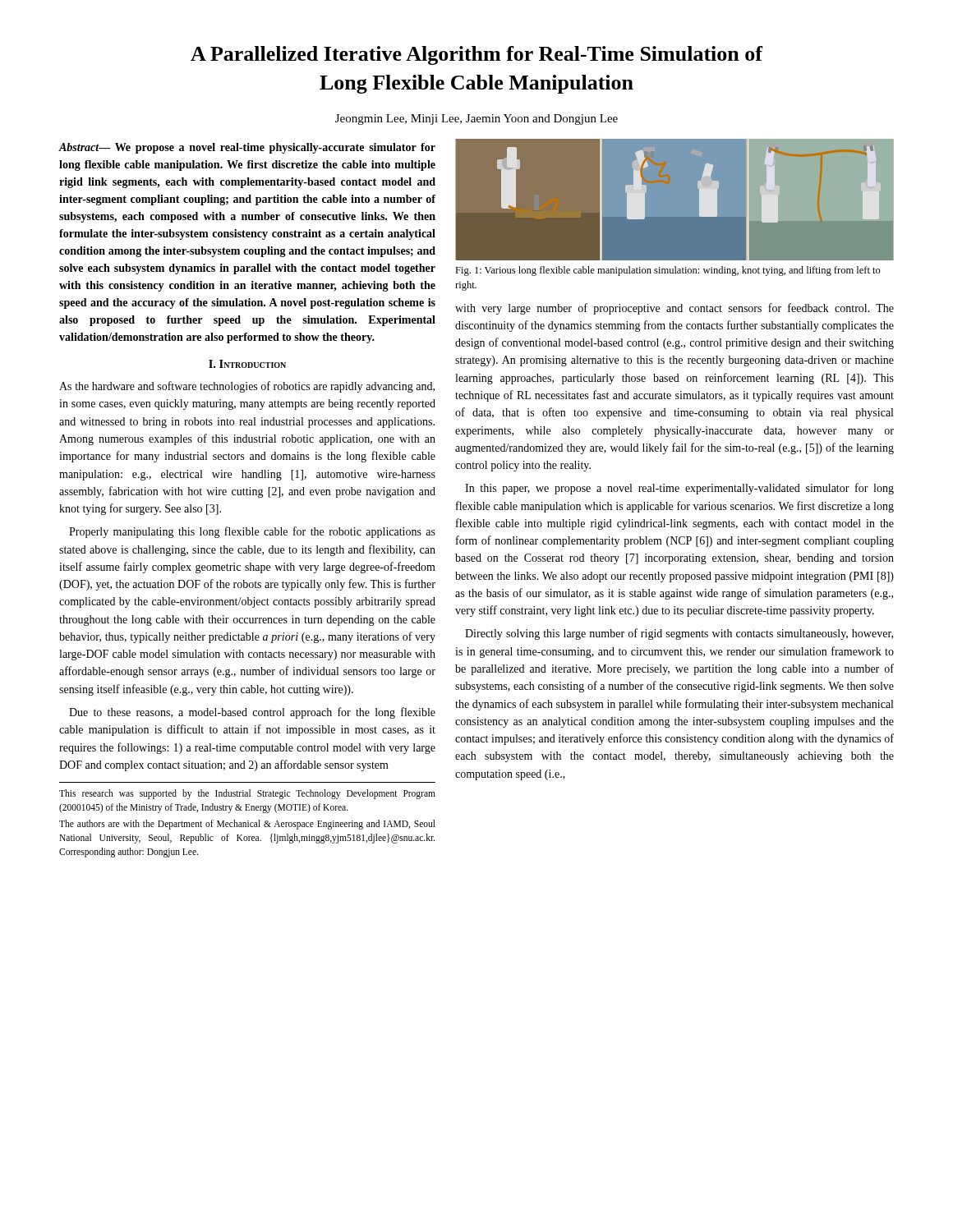Find the text block that says "Abstract— We propose a novel real-time"
953x1232 pixels.
(x=247, y=242)
